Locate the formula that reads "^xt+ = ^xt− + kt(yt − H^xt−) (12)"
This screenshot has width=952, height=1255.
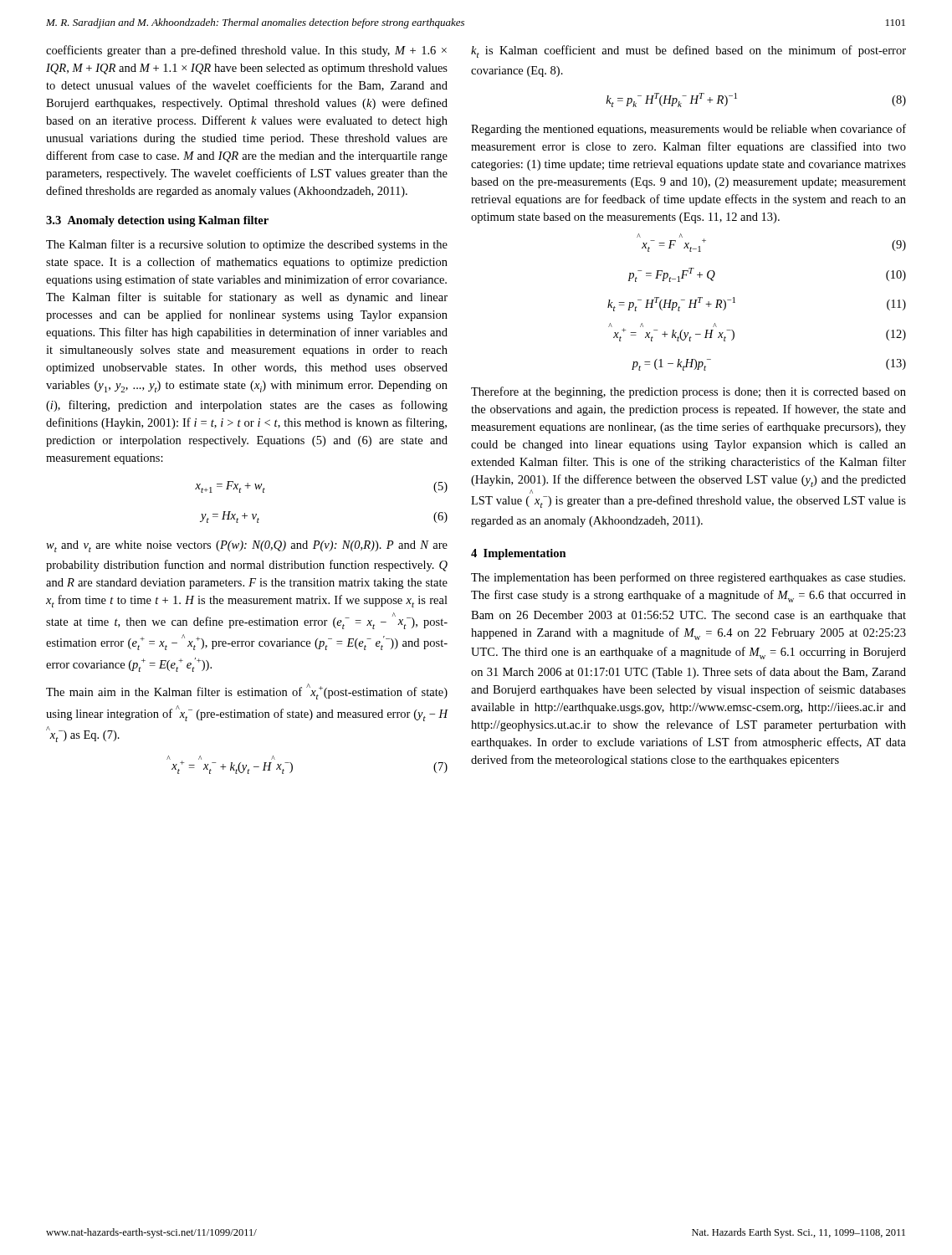[x=688, y=334]
